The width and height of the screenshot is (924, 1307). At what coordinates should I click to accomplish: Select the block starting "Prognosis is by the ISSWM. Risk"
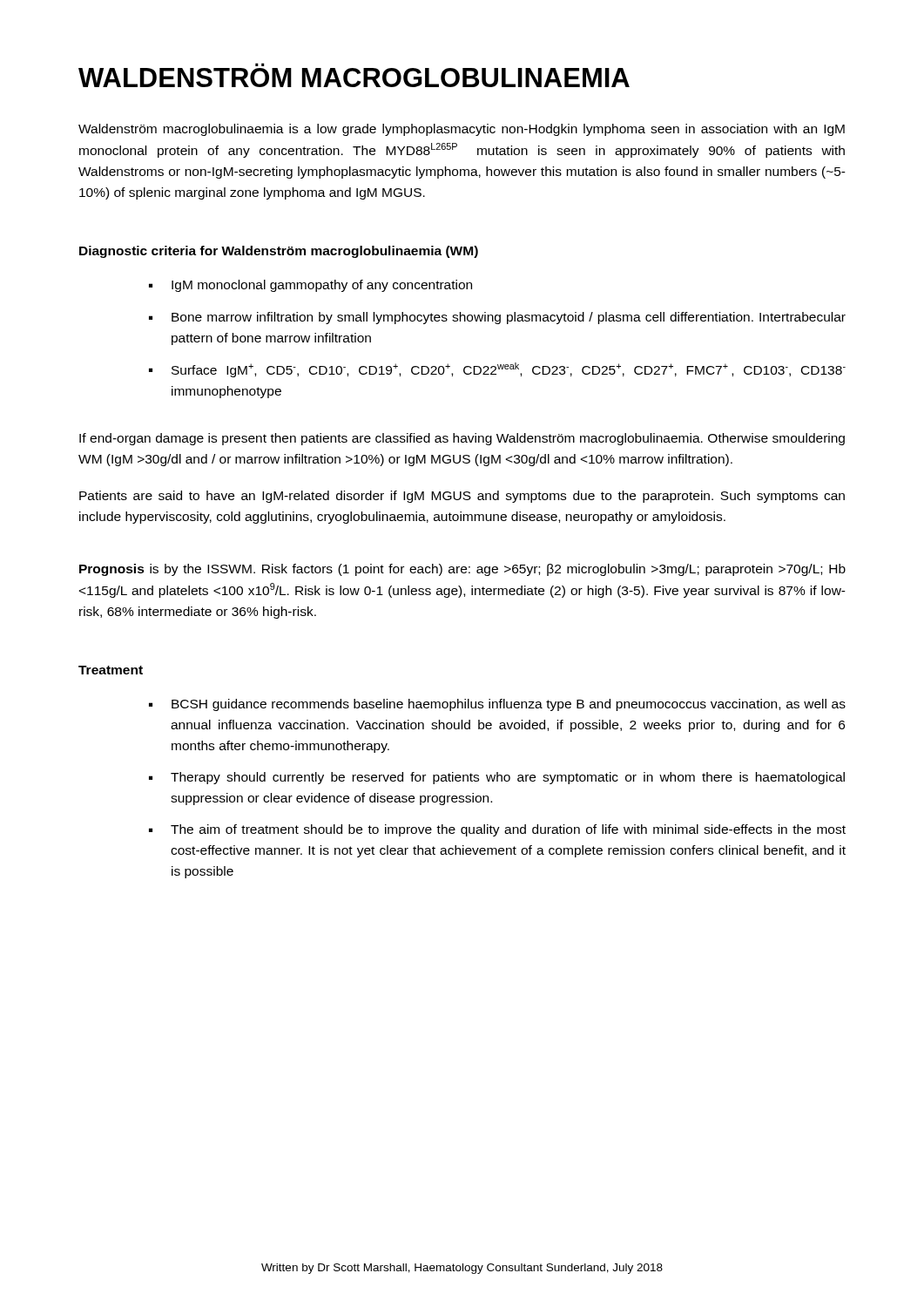[462, 590]
